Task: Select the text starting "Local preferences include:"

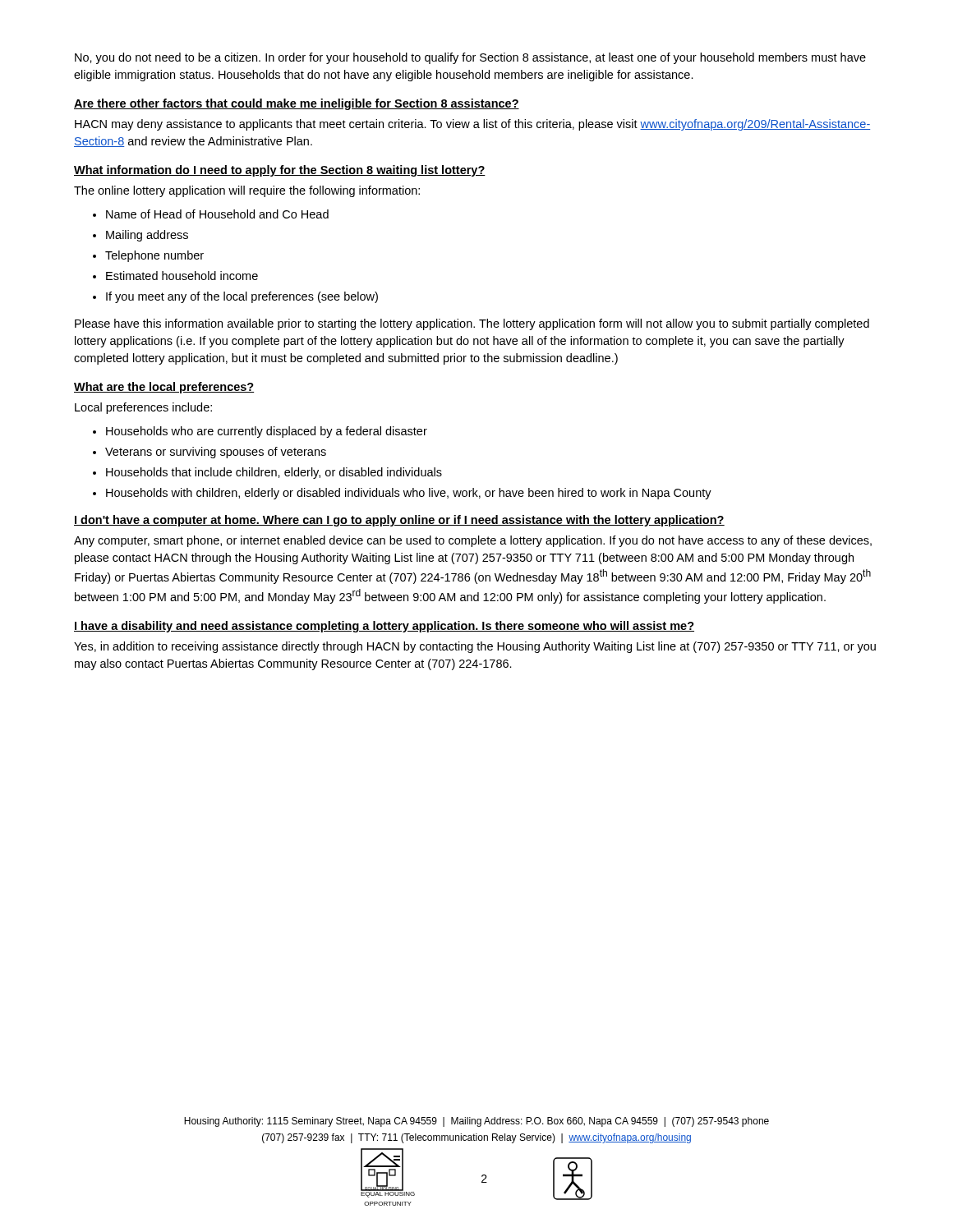Action: point(143,408)
